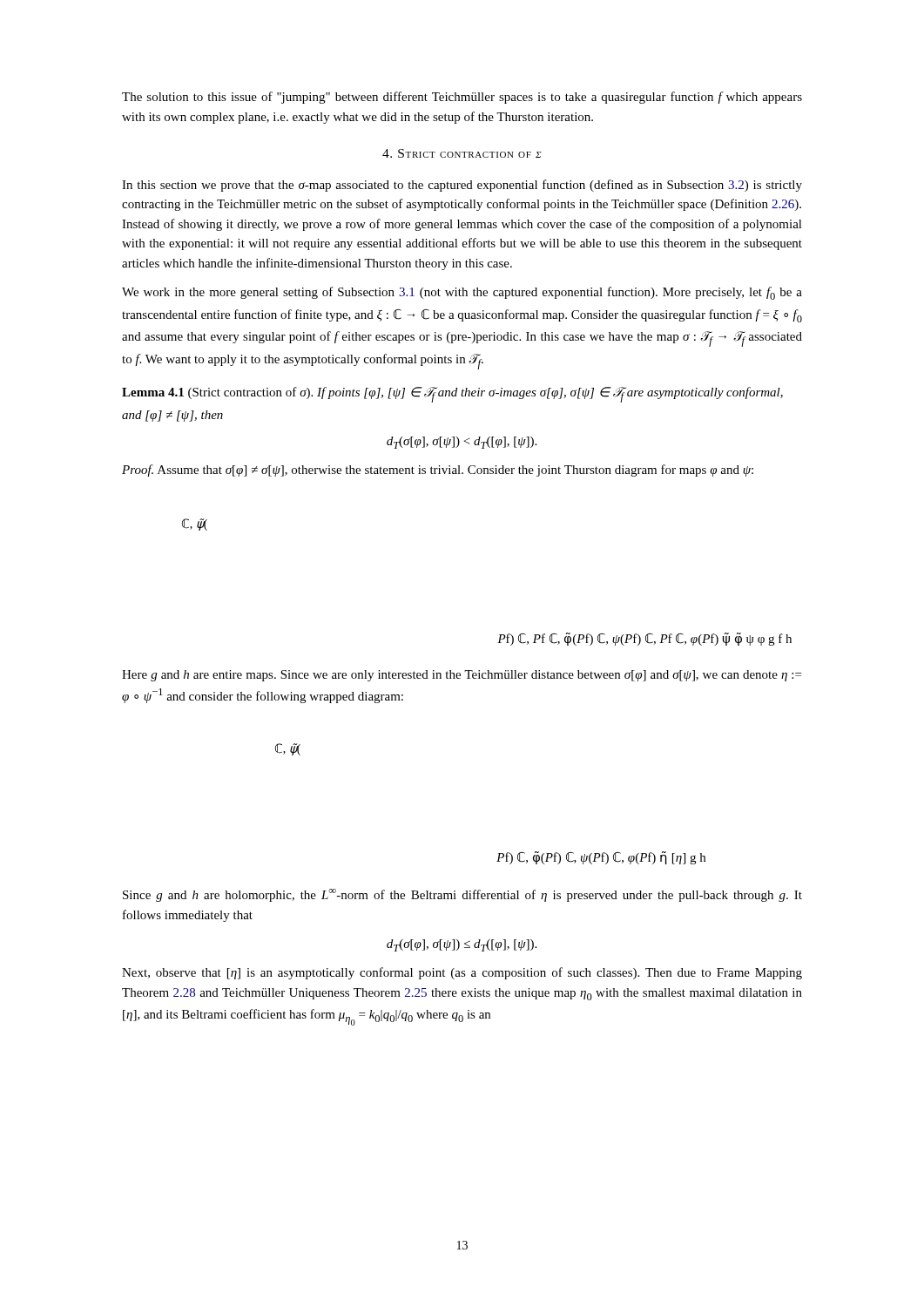Locate the block of text that opens with "Next, observe that [η] is"

462,996
